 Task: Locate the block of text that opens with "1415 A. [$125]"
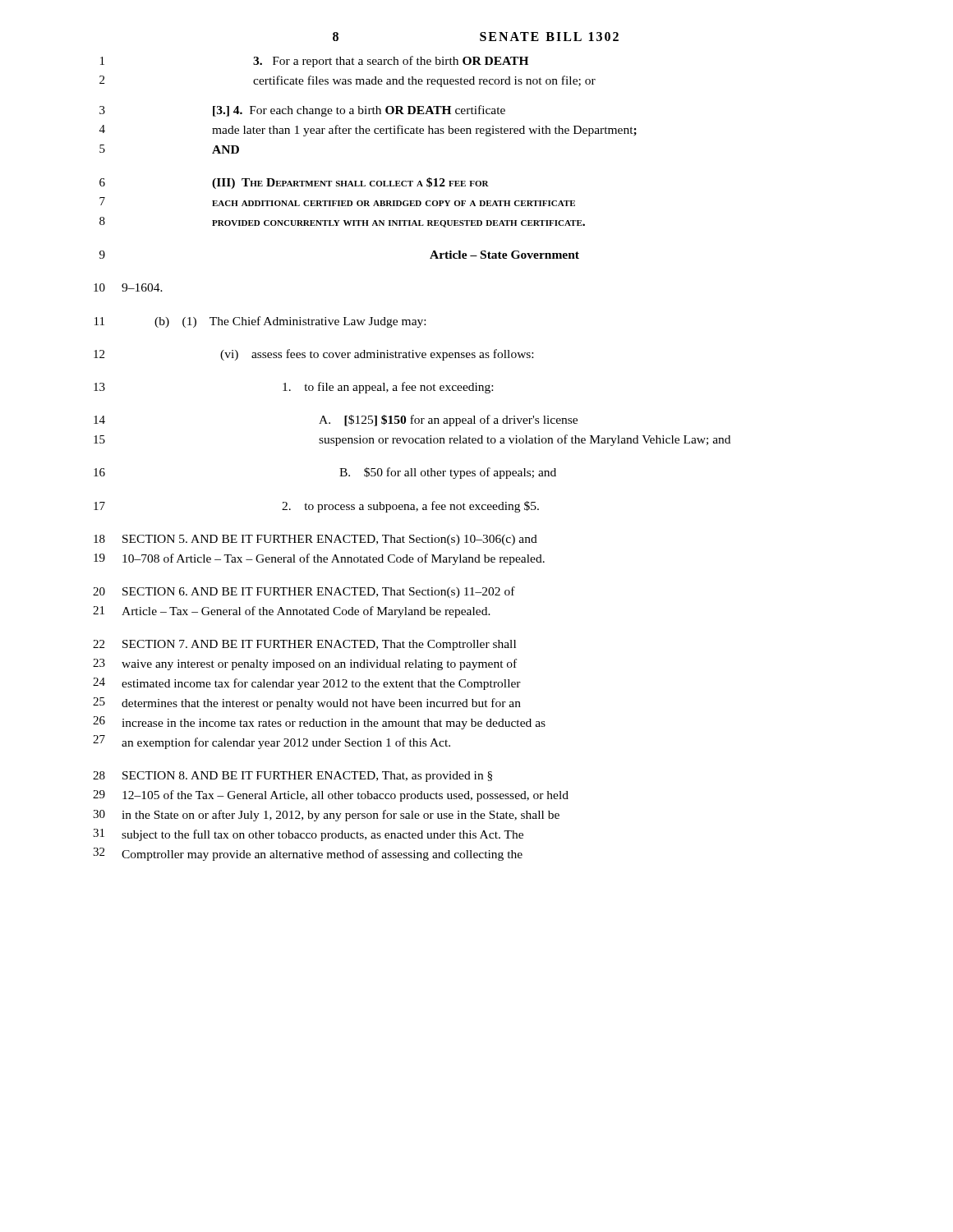[476, 430]
